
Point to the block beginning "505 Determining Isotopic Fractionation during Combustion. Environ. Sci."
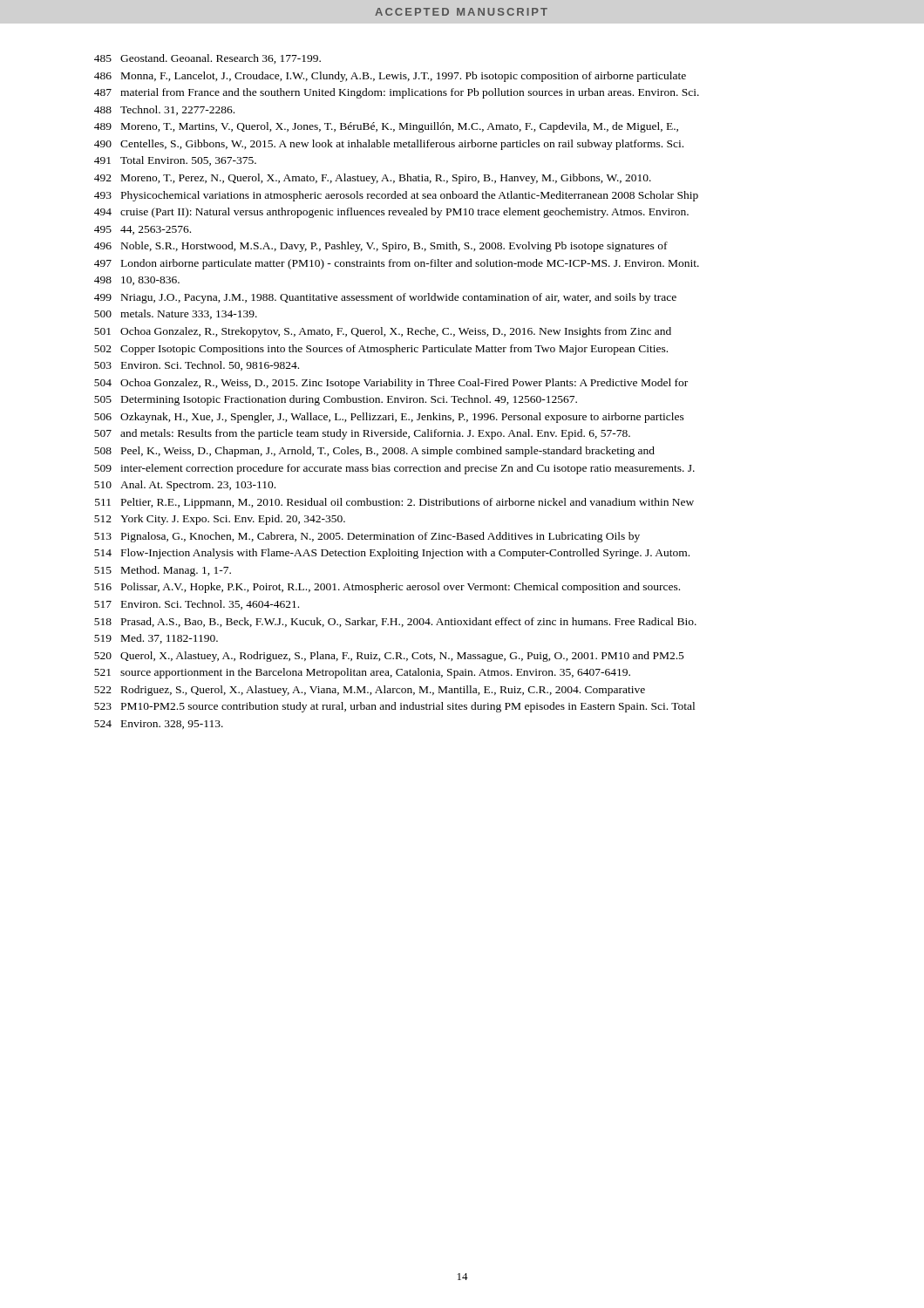tap(462, 399)
